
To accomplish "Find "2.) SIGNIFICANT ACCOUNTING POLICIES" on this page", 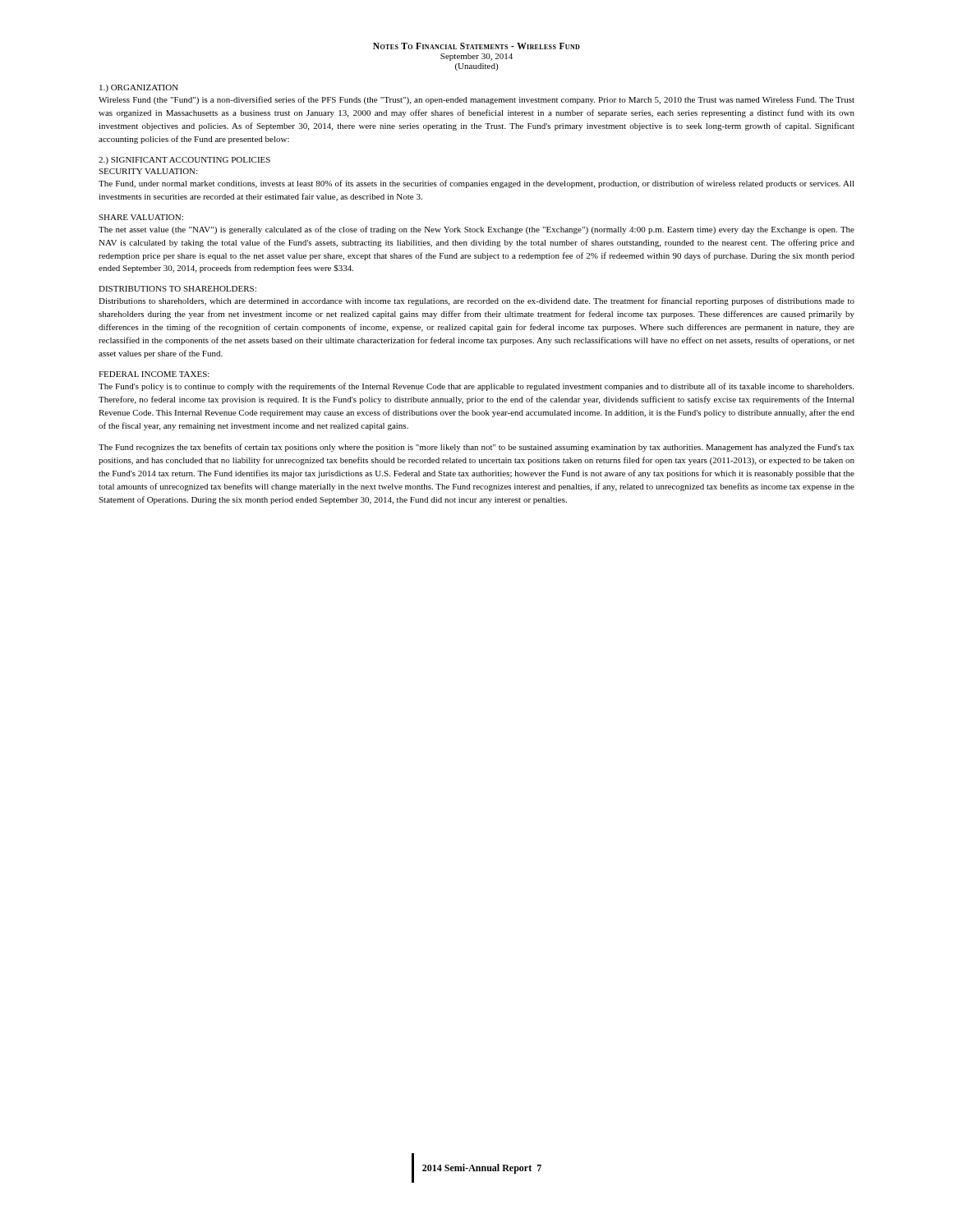I will [x=185, y=159].
